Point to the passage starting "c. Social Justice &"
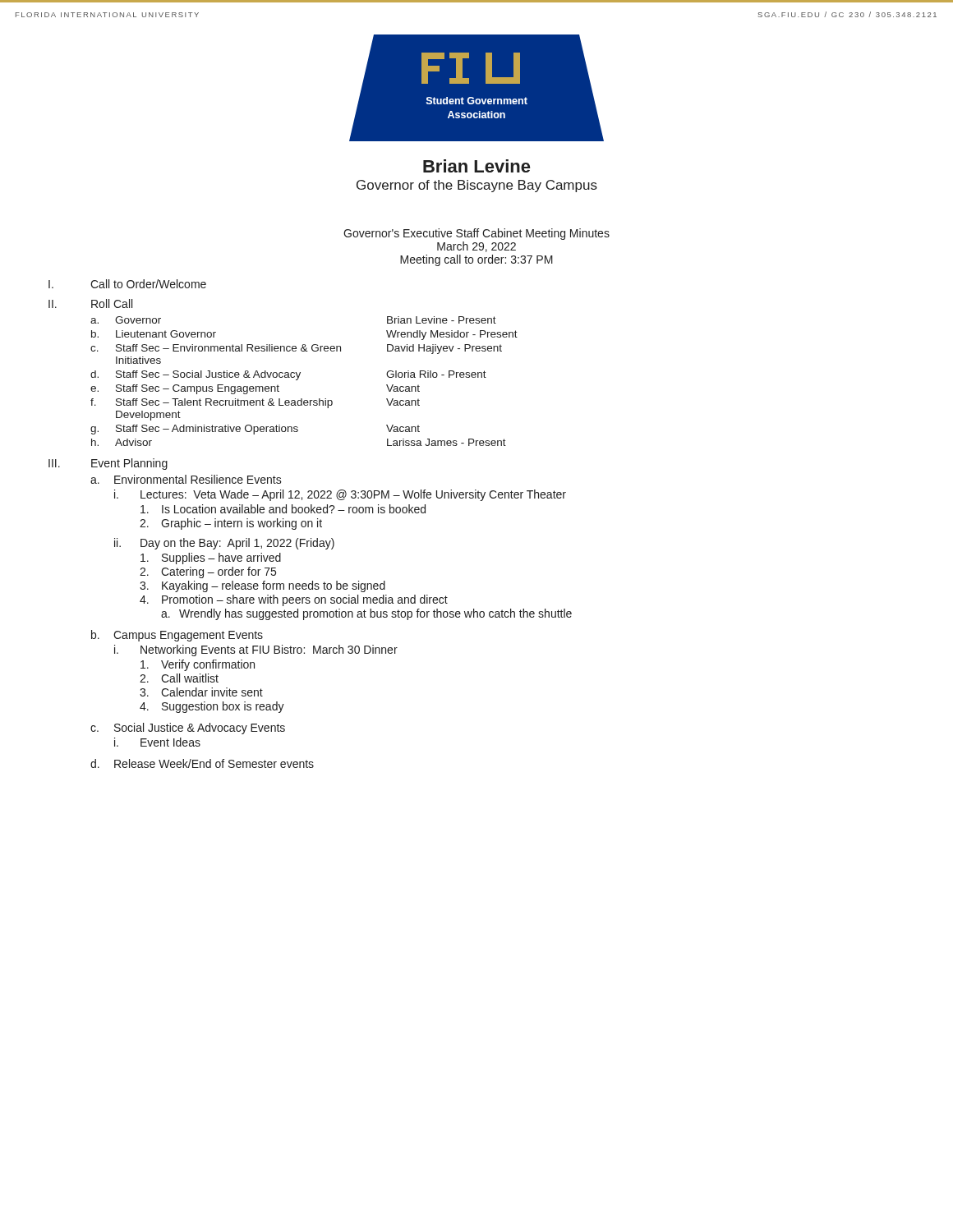Image resolution: width=953 pixels, height=1232 pixels. 188,728
